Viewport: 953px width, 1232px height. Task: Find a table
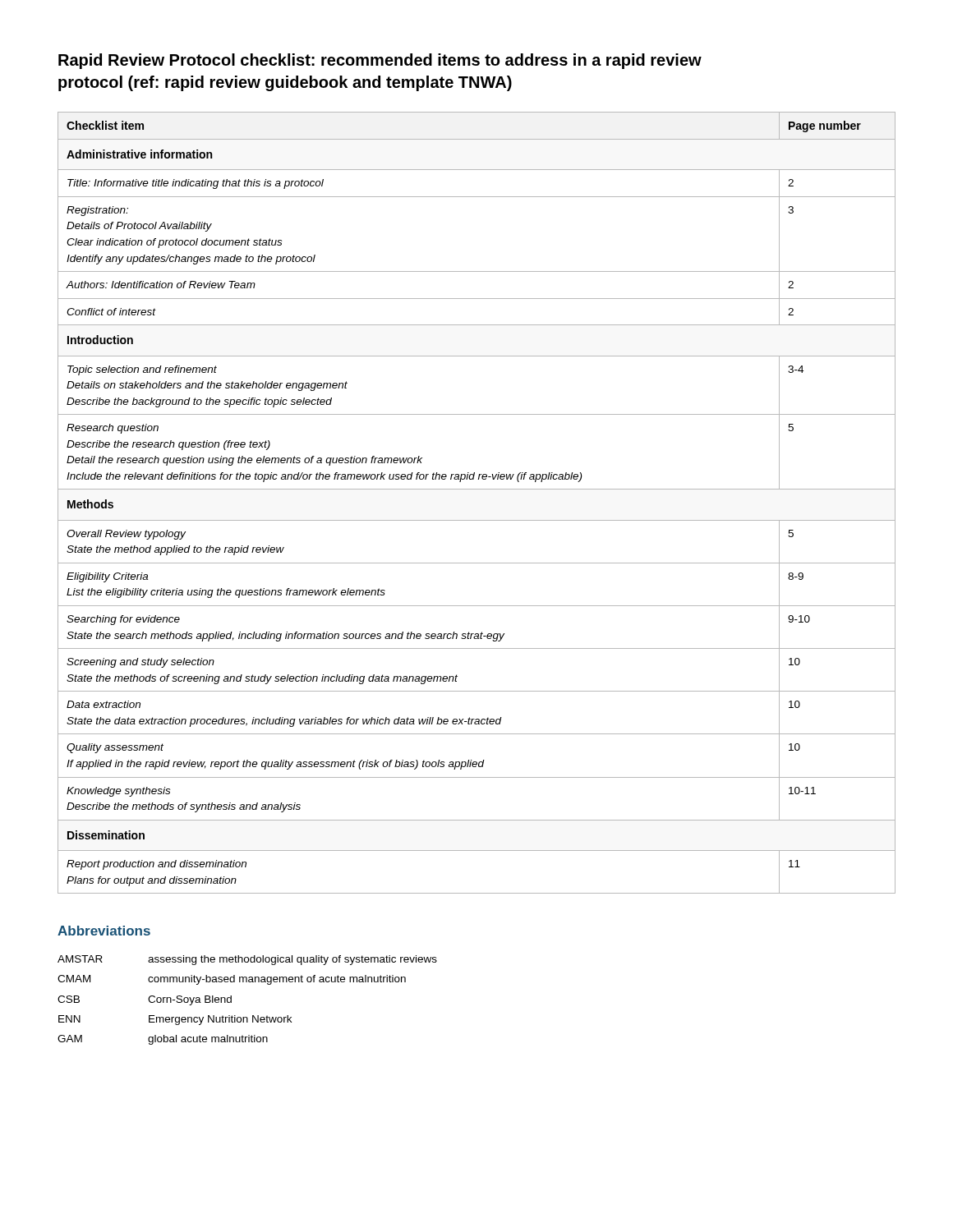(476, 503)
